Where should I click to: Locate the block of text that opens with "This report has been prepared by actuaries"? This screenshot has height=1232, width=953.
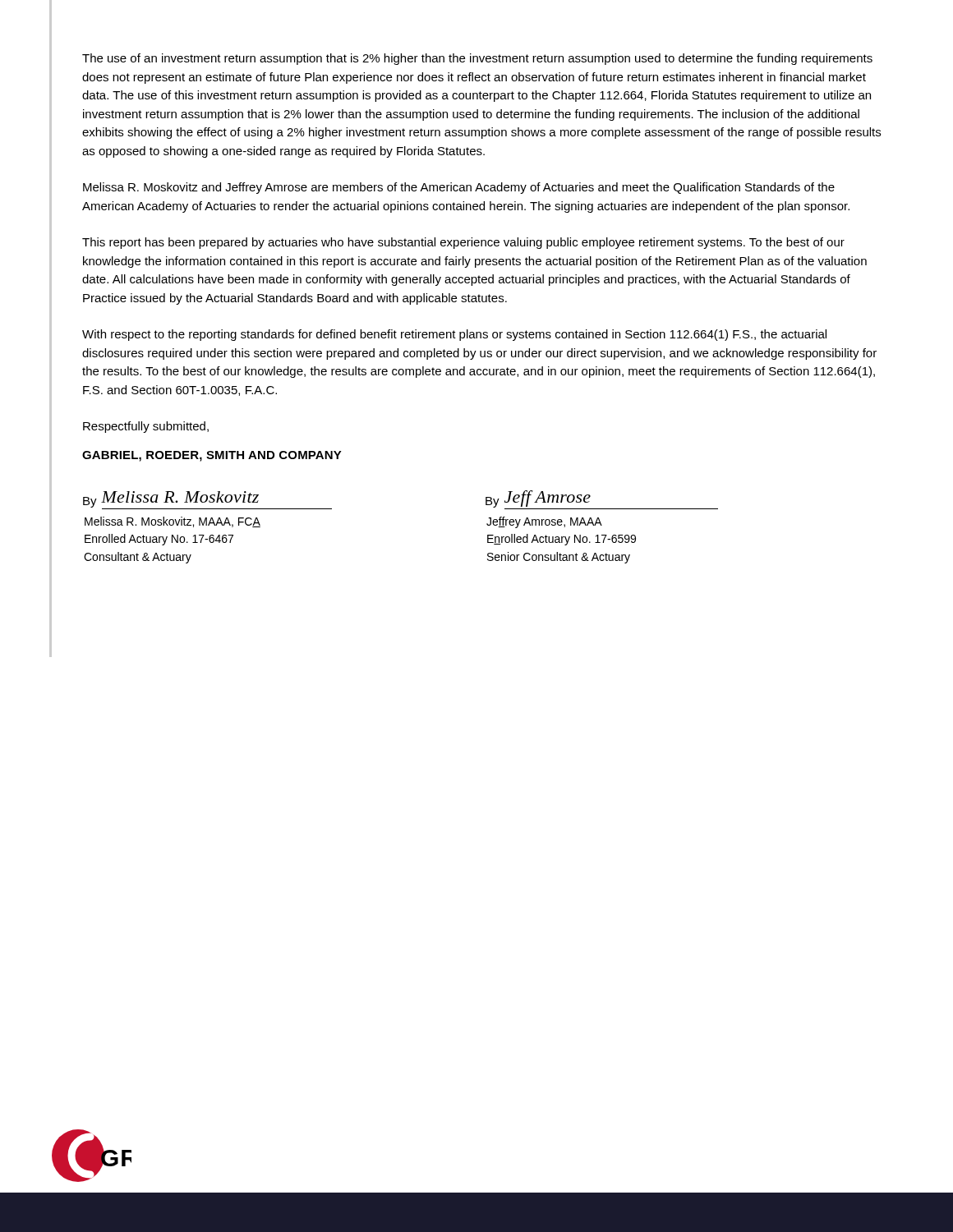click(475, 270)
